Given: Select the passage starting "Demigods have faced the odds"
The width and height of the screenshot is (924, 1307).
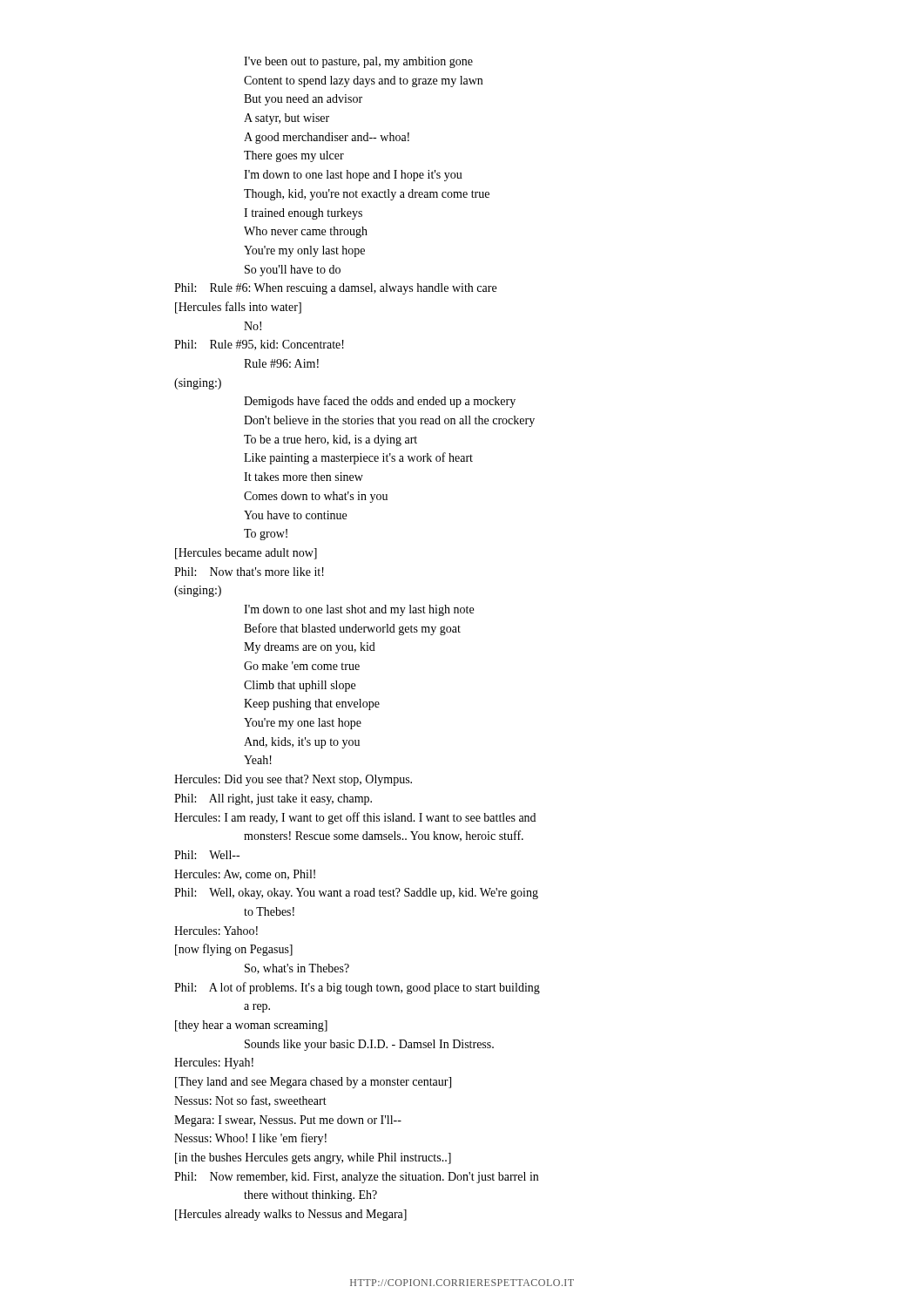Looking at the screenshot, I should (380, 402).
